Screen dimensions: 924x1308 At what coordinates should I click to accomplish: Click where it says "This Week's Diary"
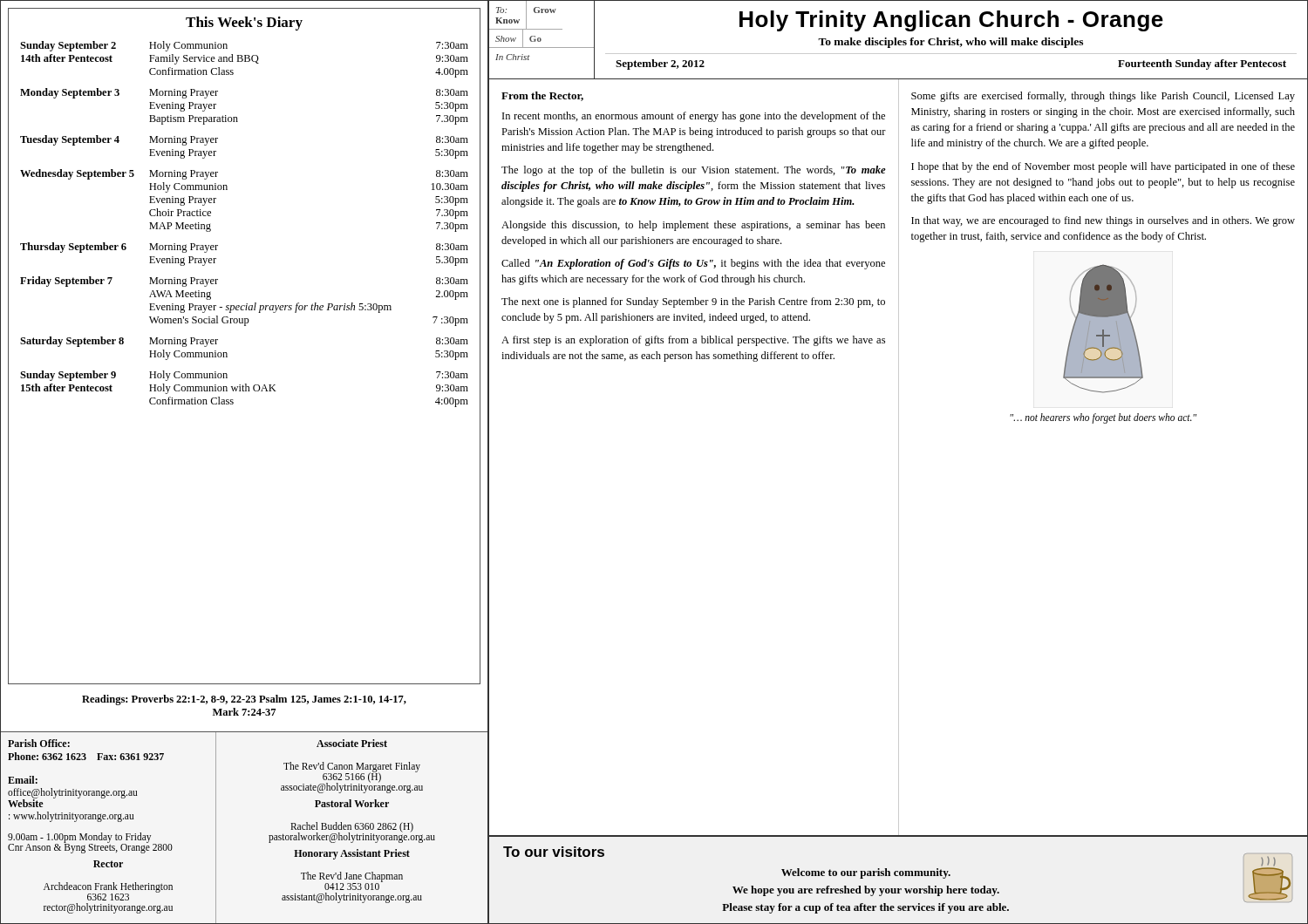click(244, 22)
